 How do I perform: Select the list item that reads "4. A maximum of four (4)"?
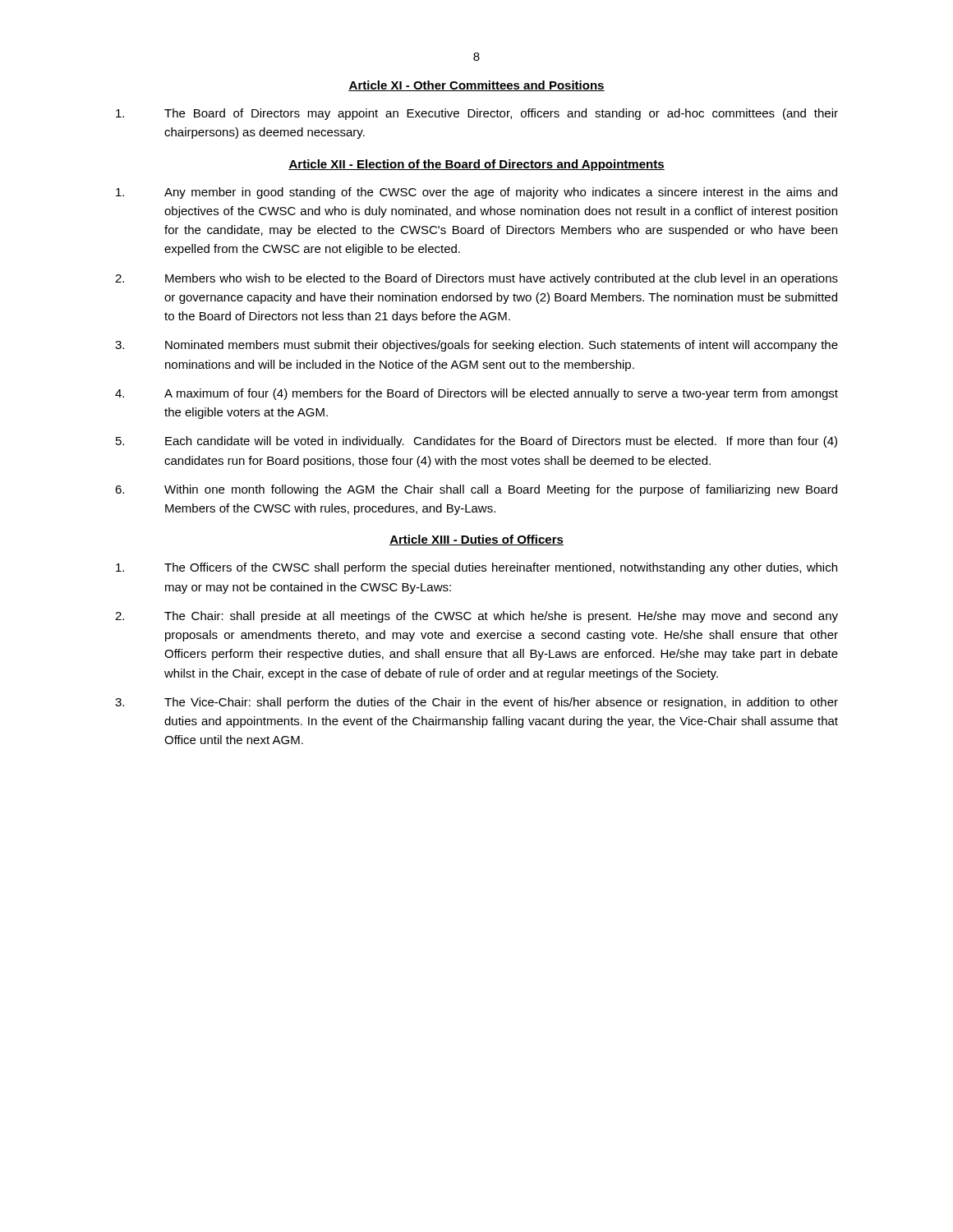click(476, 402)
